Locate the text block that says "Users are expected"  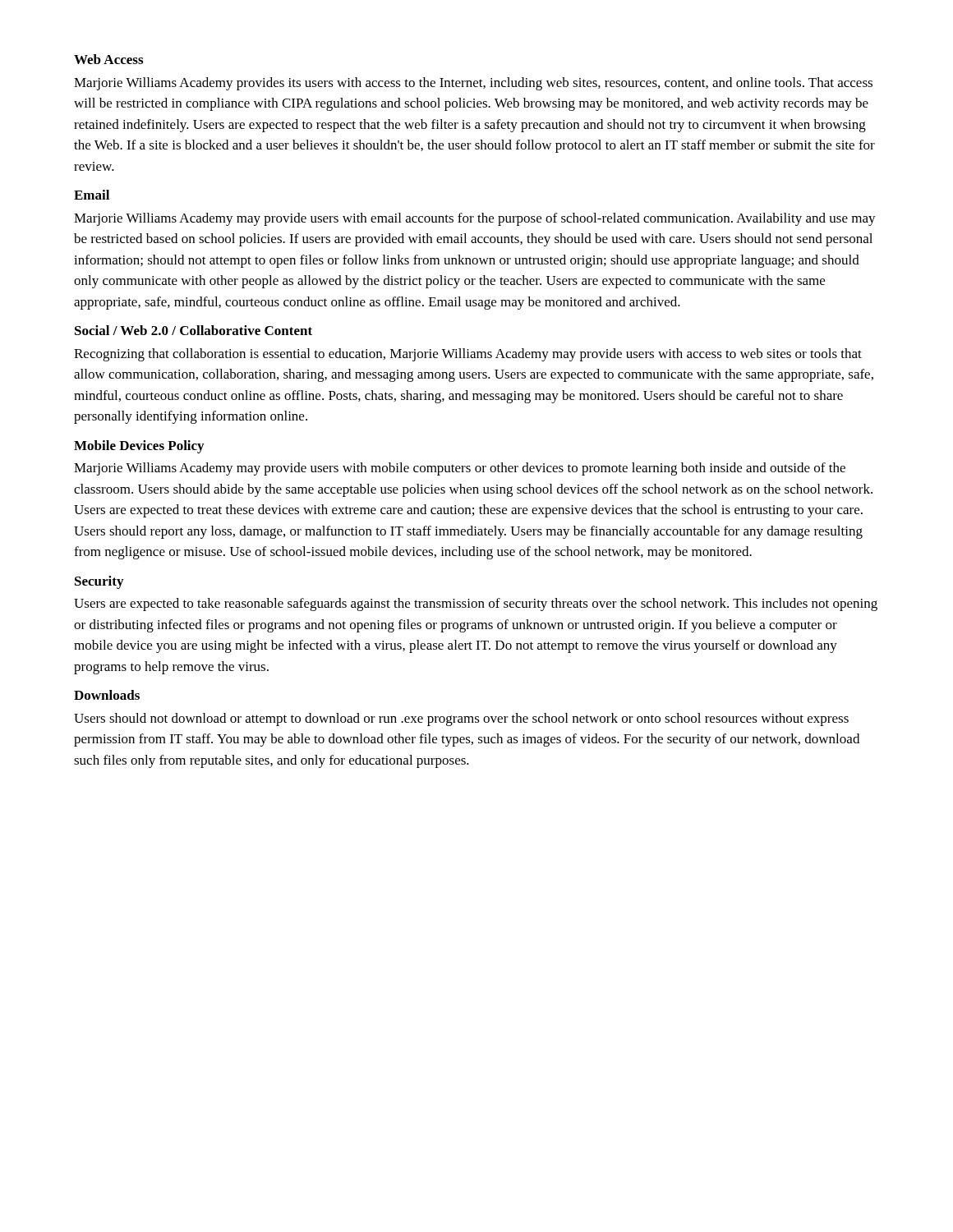[476, 635]
